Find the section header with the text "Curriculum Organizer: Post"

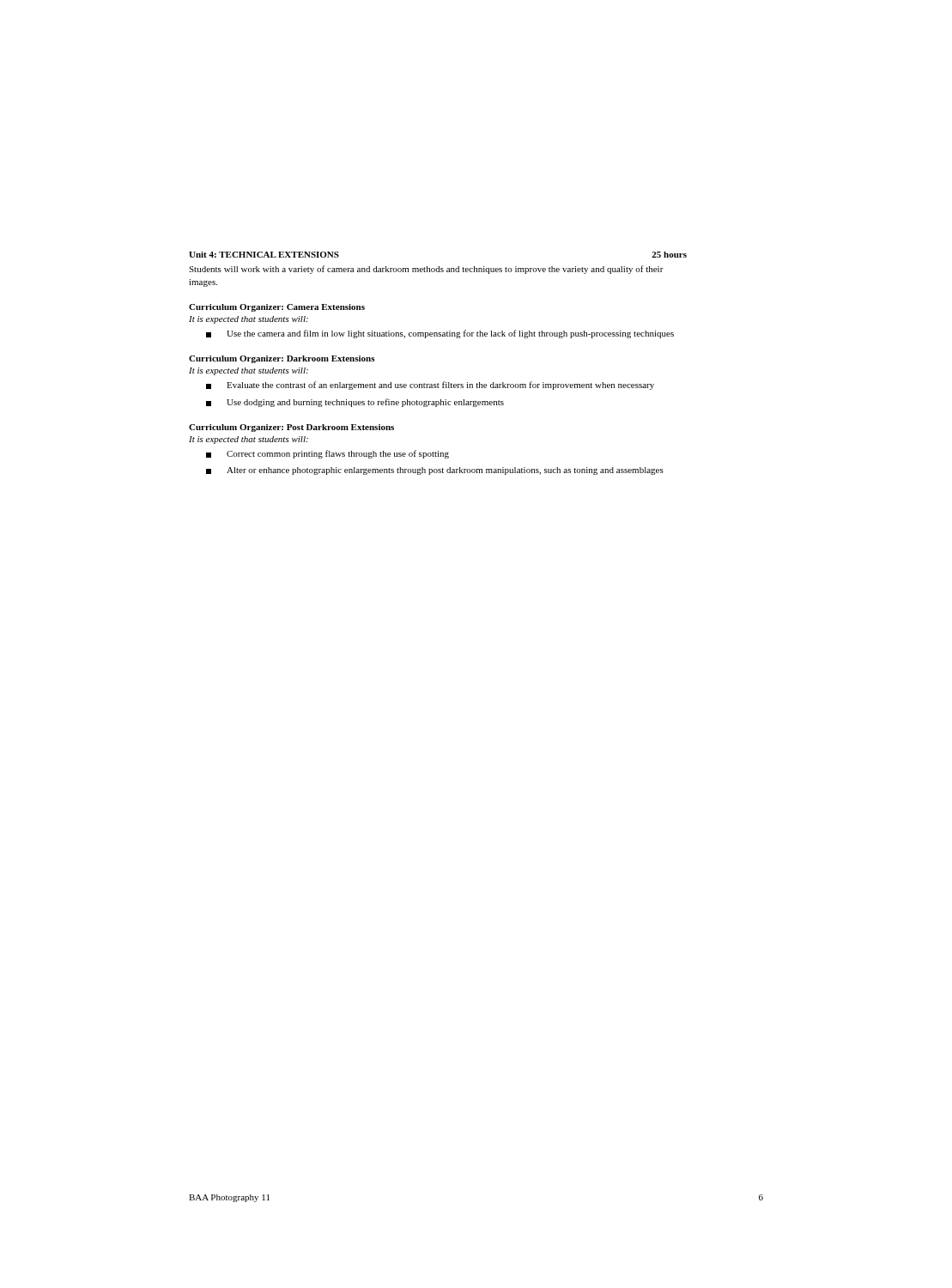(292, 427)
